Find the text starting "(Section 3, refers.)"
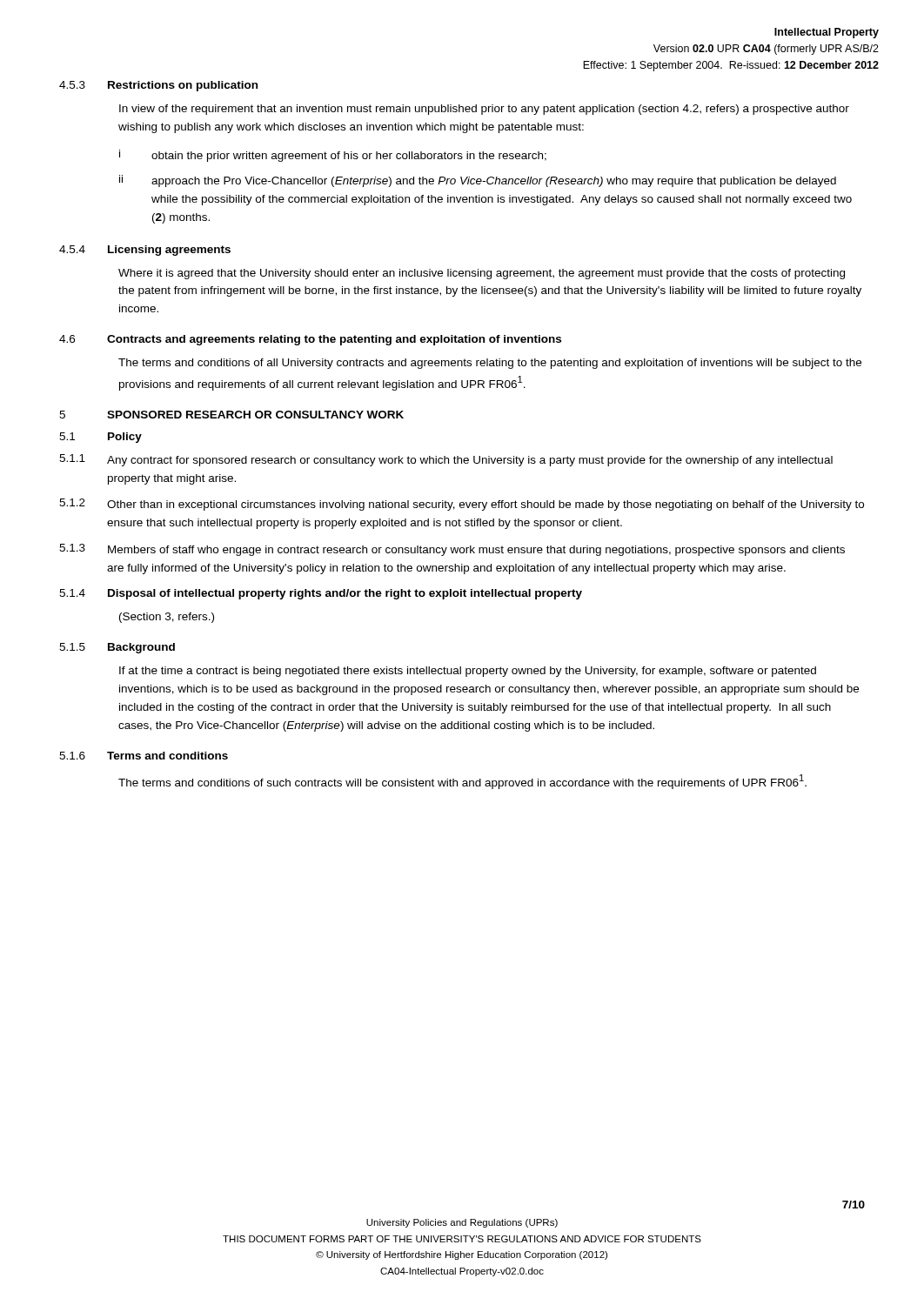 167,618
